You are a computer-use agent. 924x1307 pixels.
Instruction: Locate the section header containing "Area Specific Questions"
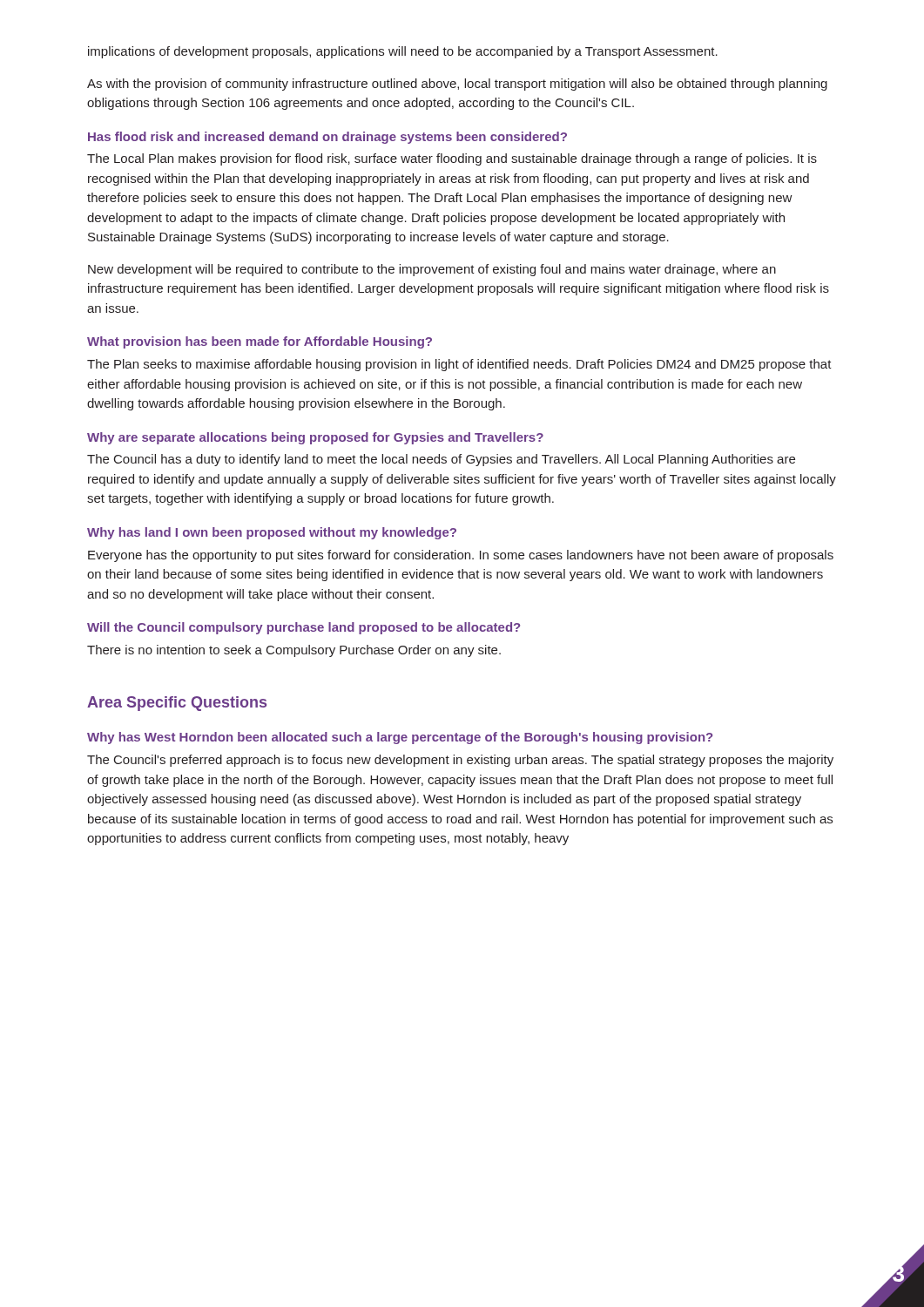[x=177, y=703]
